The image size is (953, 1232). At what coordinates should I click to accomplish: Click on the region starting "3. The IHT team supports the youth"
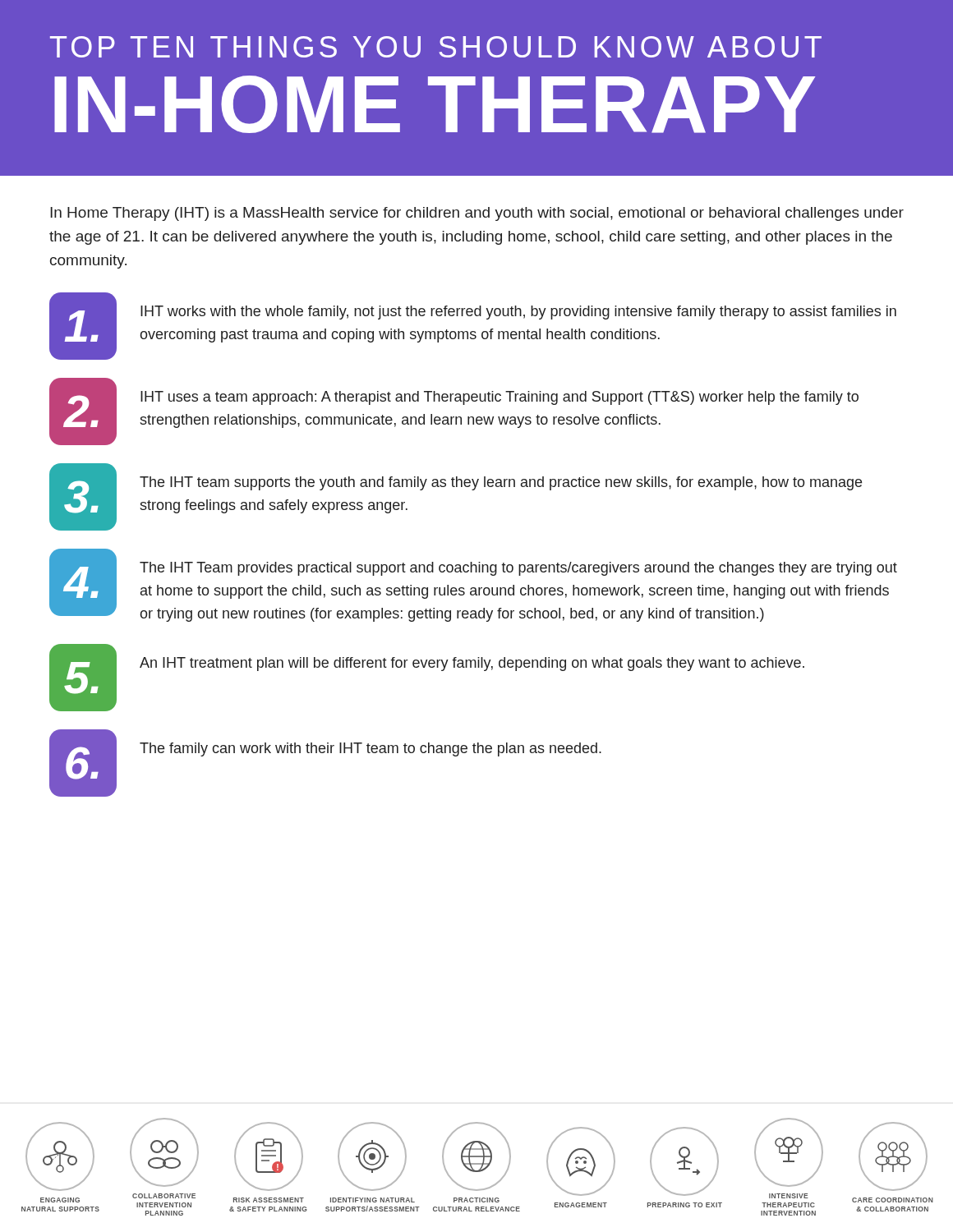[x=476, y=497]
